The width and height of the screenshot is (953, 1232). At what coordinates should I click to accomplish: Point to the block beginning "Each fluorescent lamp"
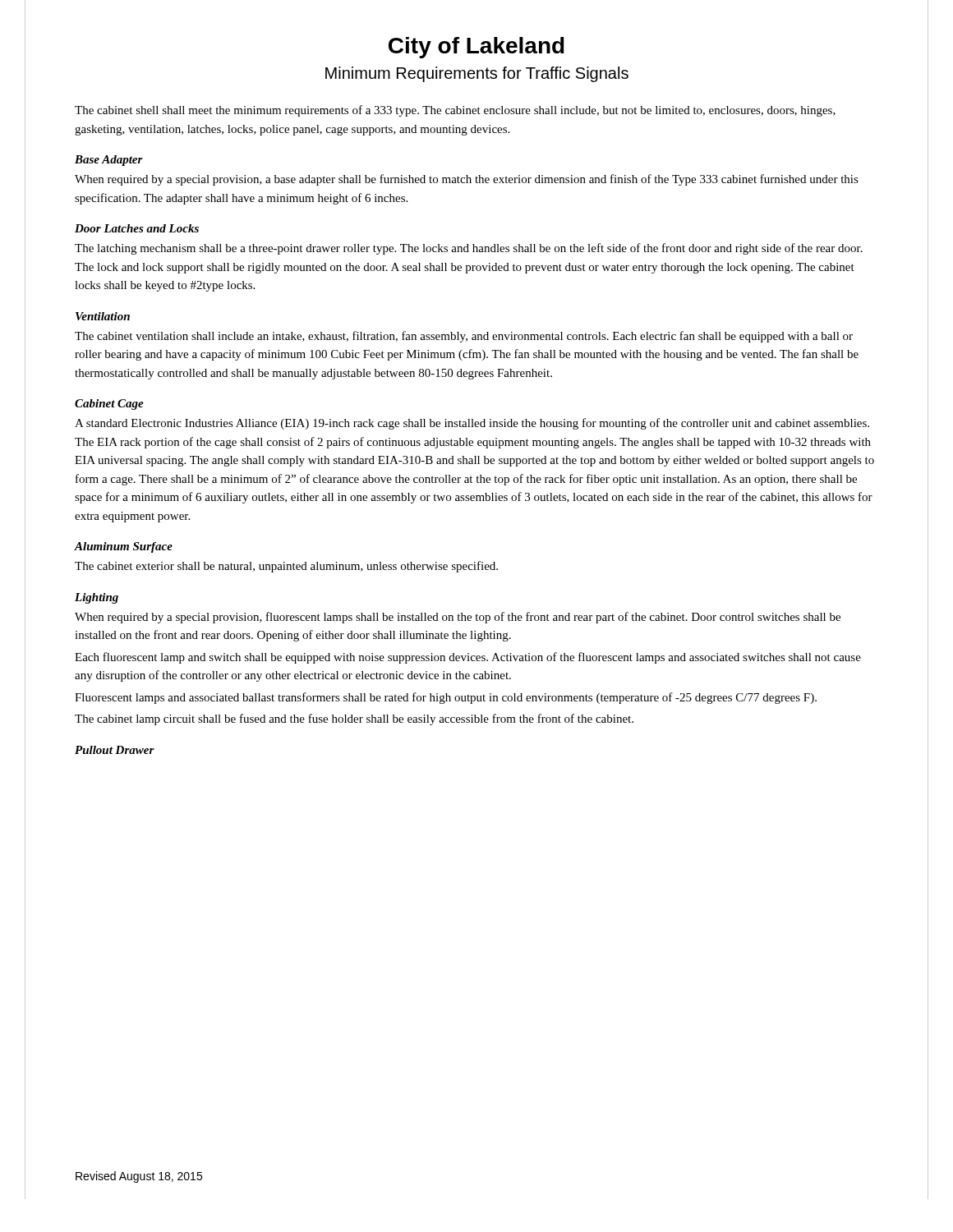(468, 666)
